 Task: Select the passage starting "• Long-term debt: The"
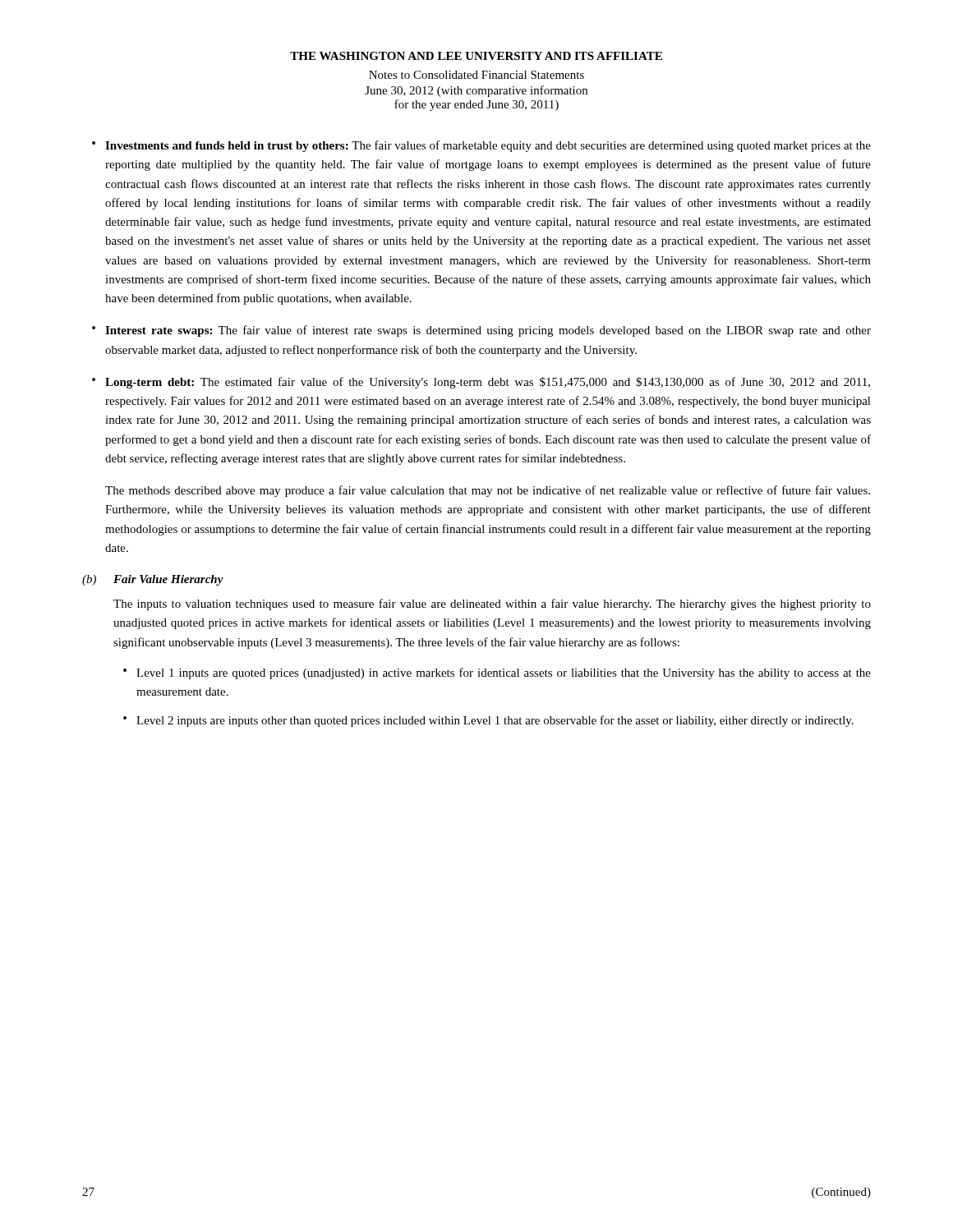476,420
